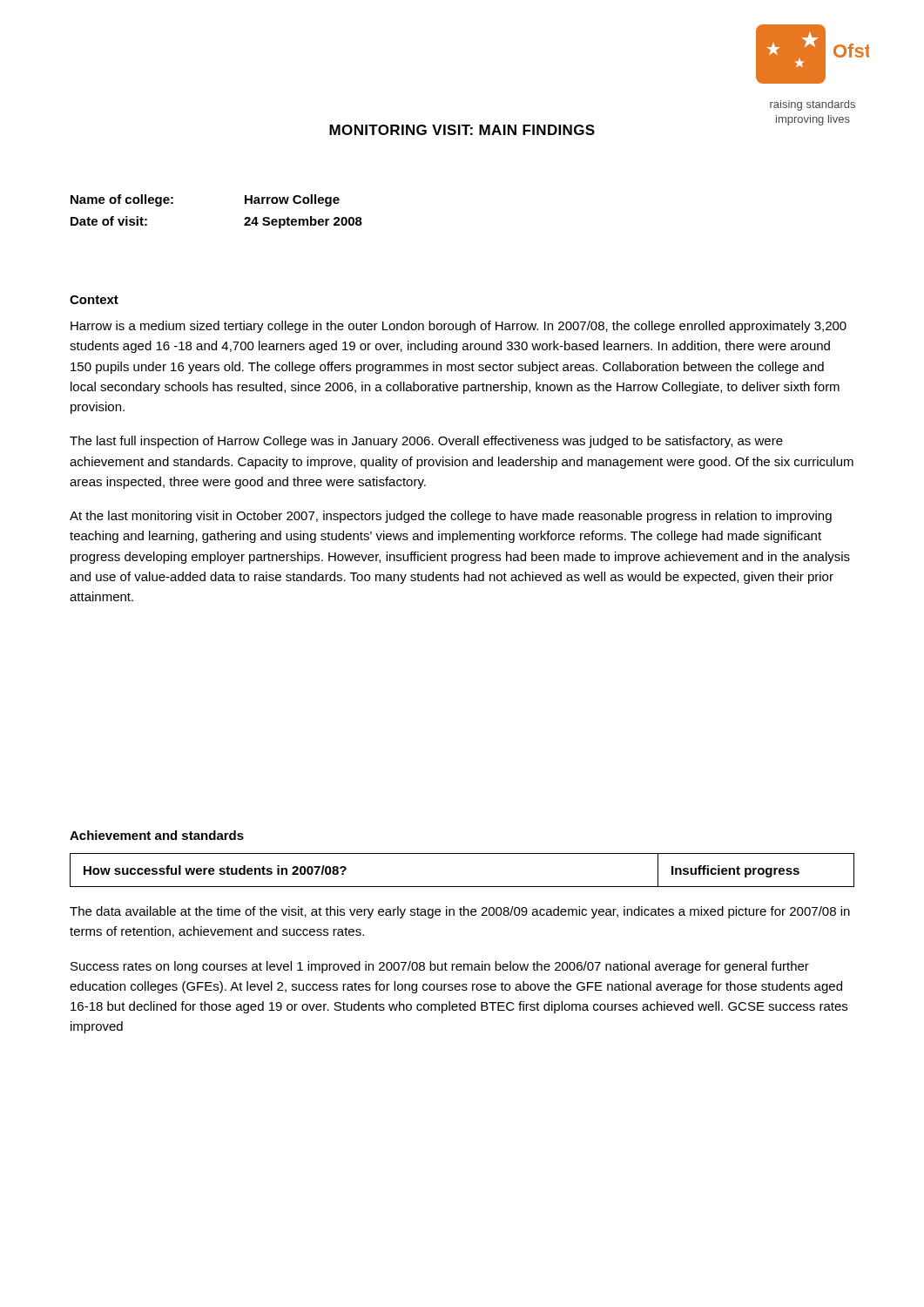The height and width of the screenshot is (1307, 924).
Task: Click on the text block with the text "Name of college:"
Action: click(115, 200)
